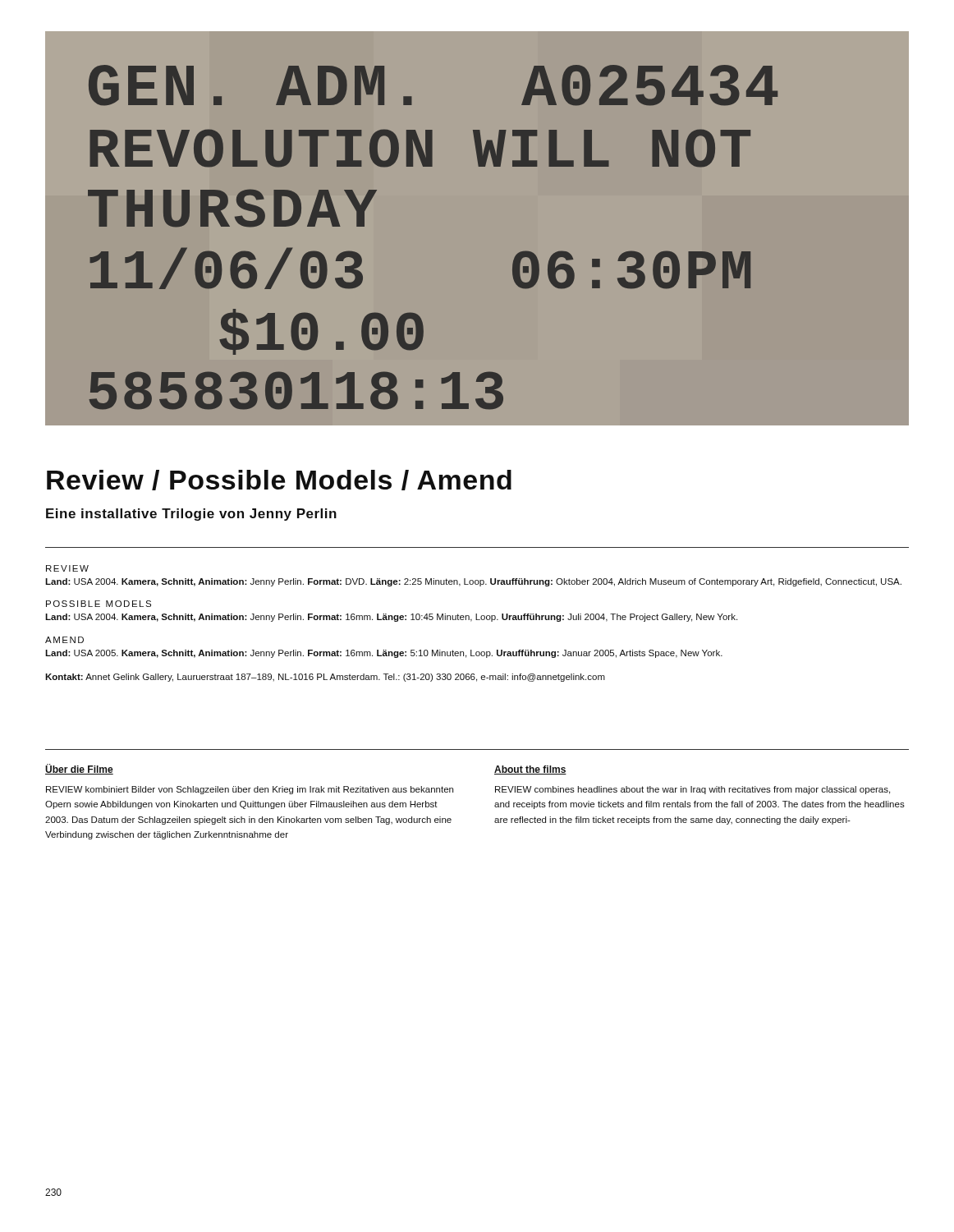Point to the text starting "Über die Filme"
This screenshot has width=954, height=1232.
tap(79, 770)
